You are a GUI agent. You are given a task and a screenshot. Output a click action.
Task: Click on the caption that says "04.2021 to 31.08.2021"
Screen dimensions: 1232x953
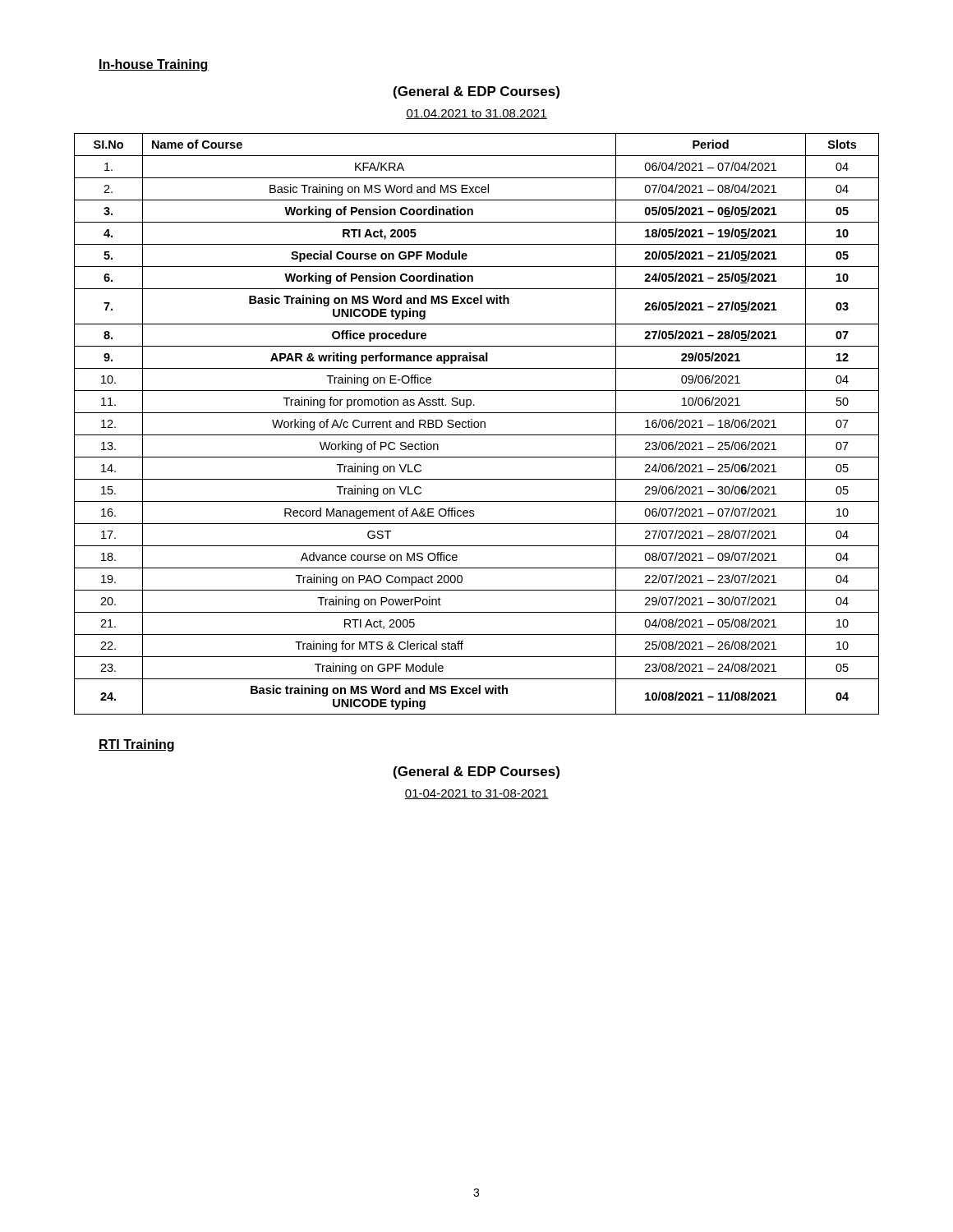coord(476,113)
